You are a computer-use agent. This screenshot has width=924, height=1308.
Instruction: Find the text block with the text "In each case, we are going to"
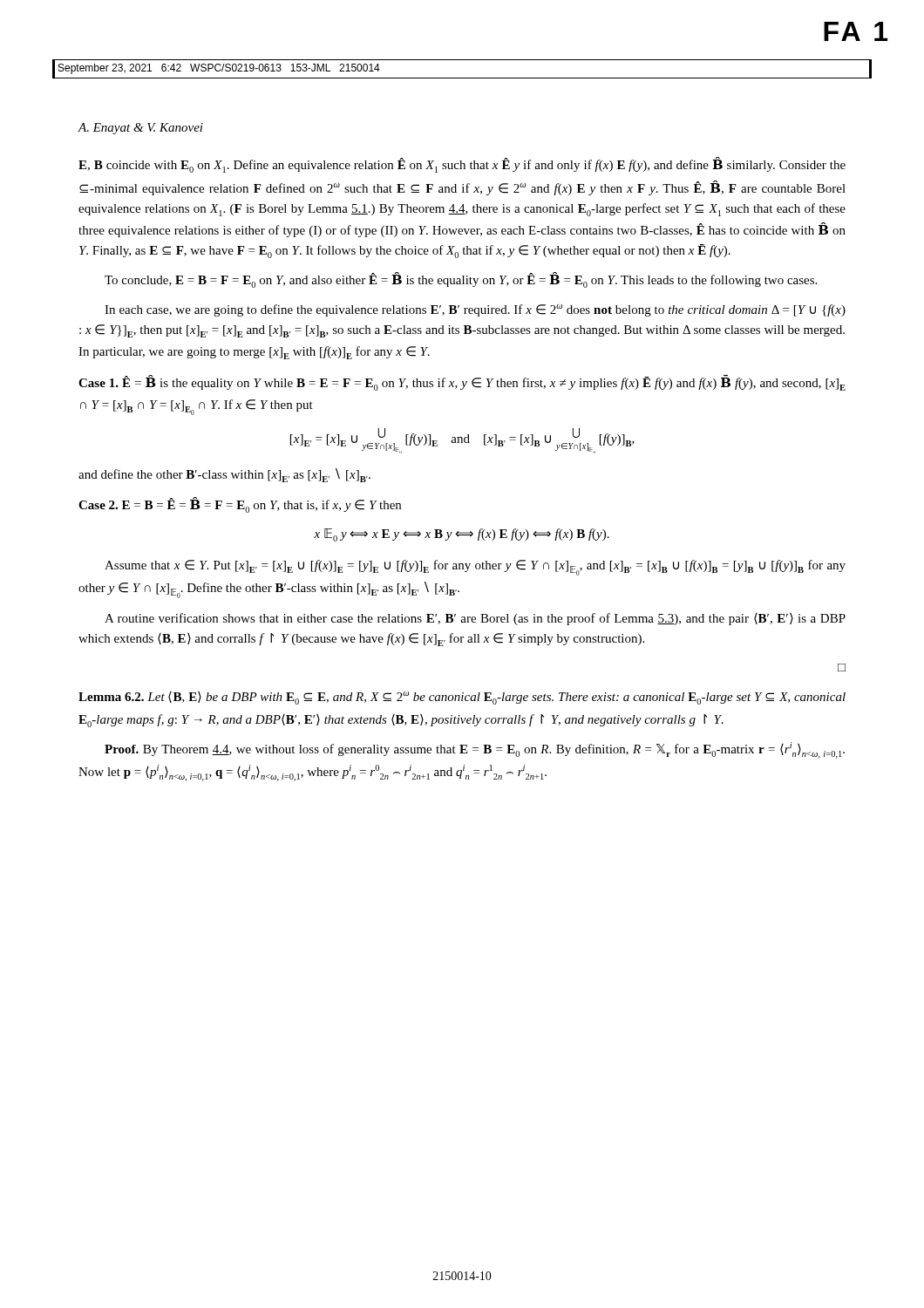(462, 332)
